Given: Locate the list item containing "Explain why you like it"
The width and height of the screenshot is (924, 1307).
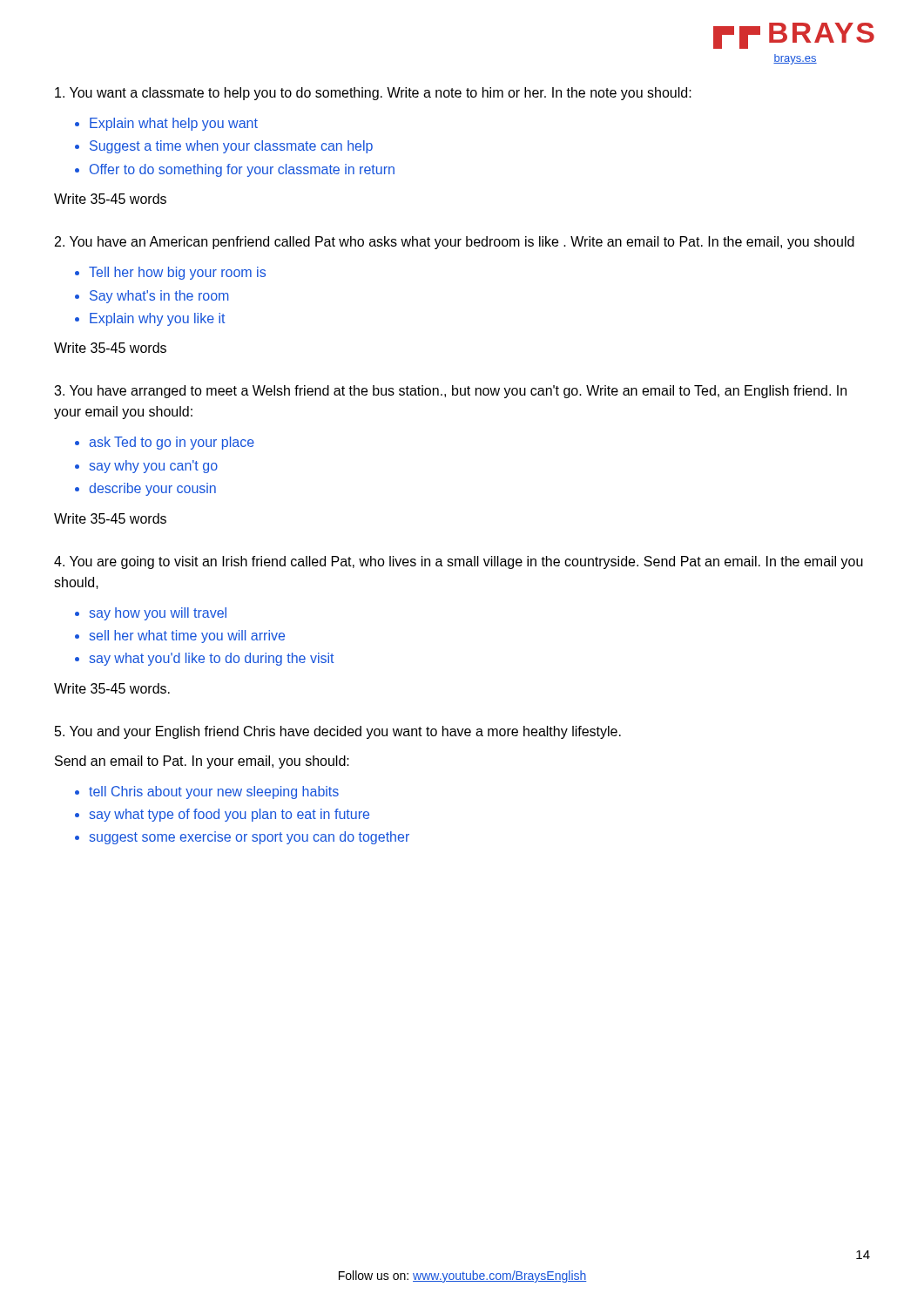Looking at the screenshot, I should [157, 318].
